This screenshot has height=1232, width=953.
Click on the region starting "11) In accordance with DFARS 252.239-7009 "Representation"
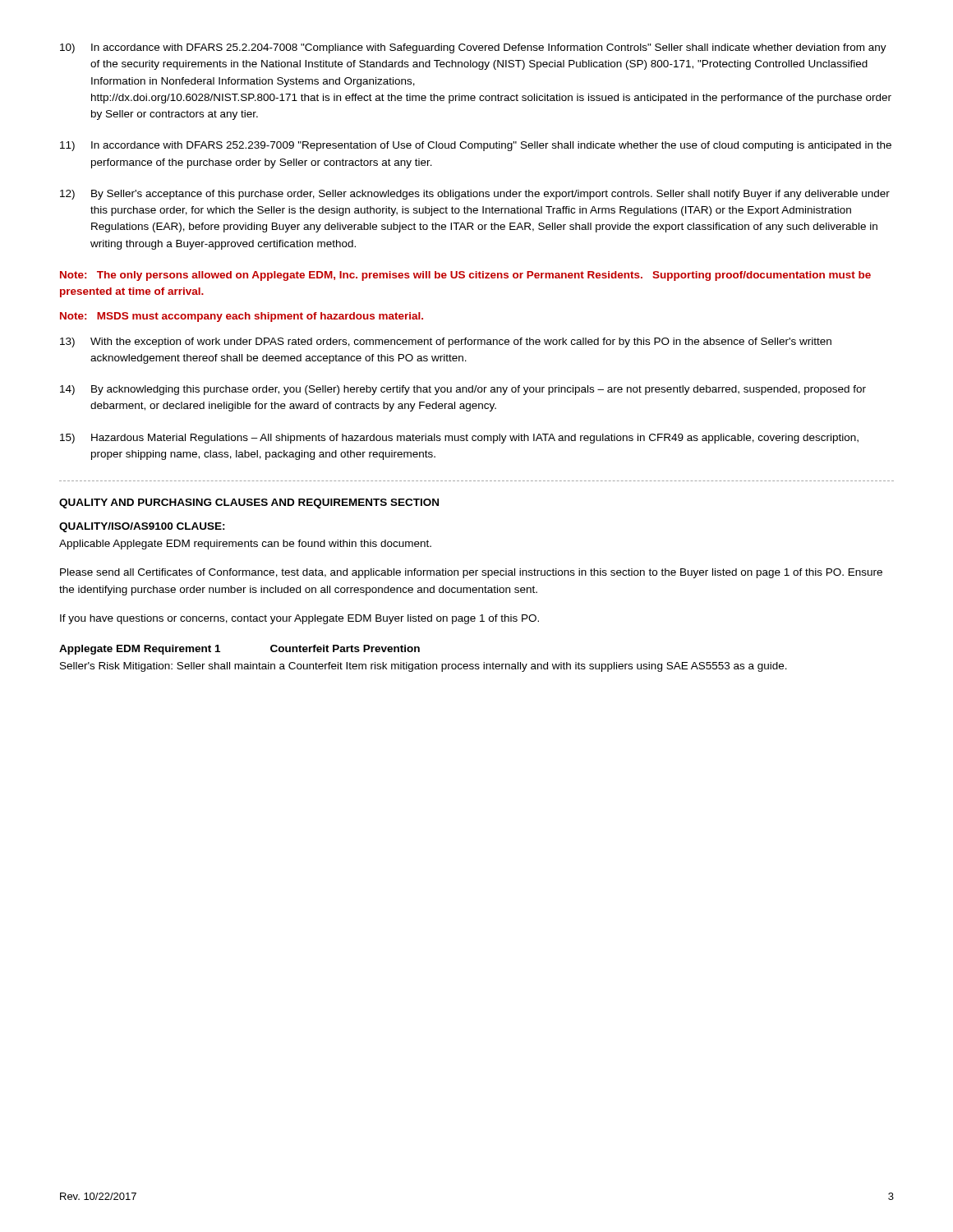click(x=476, y=154)
